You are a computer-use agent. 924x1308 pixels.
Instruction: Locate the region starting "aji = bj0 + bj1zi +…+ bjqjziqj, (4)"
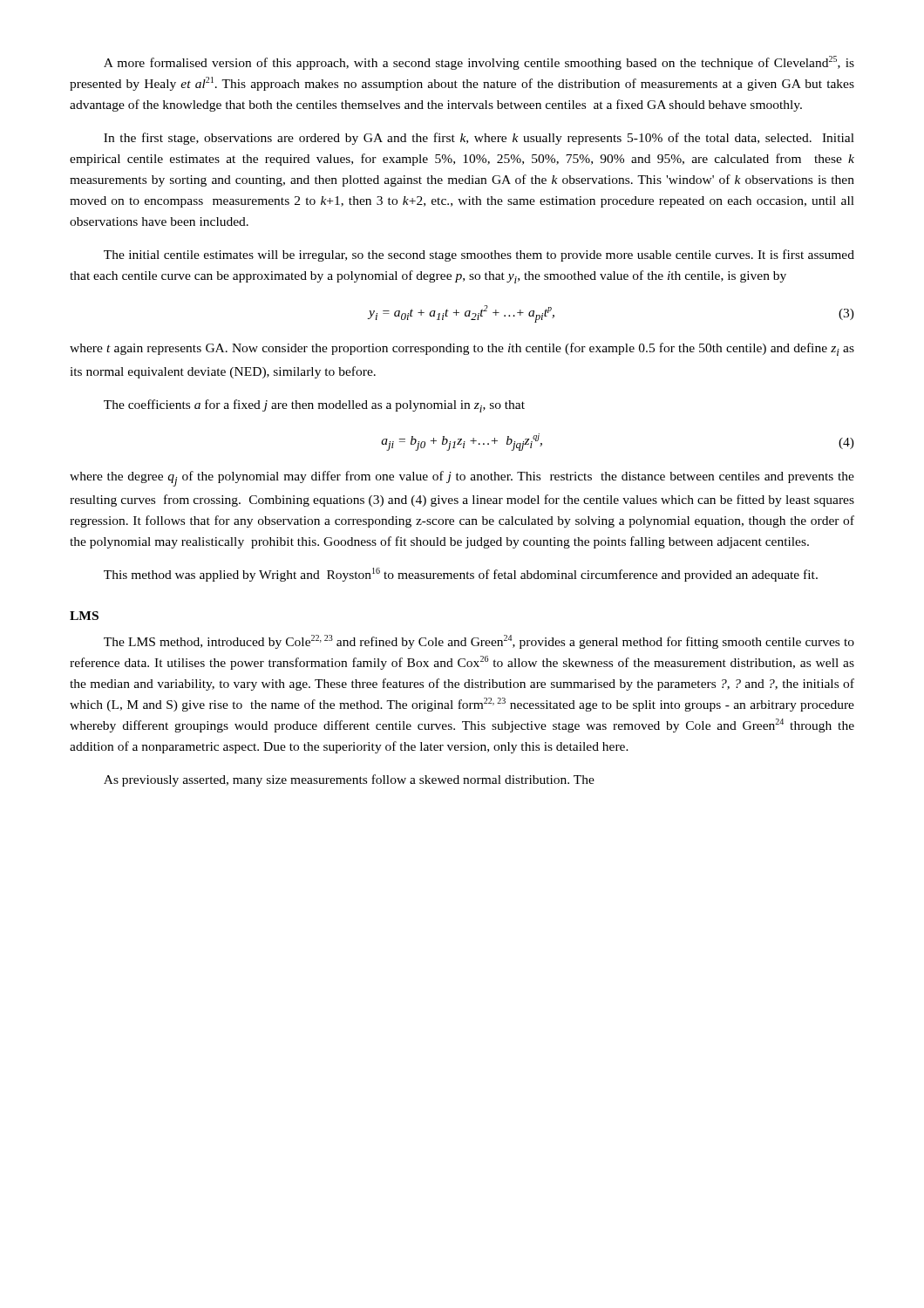click(447, 442)
